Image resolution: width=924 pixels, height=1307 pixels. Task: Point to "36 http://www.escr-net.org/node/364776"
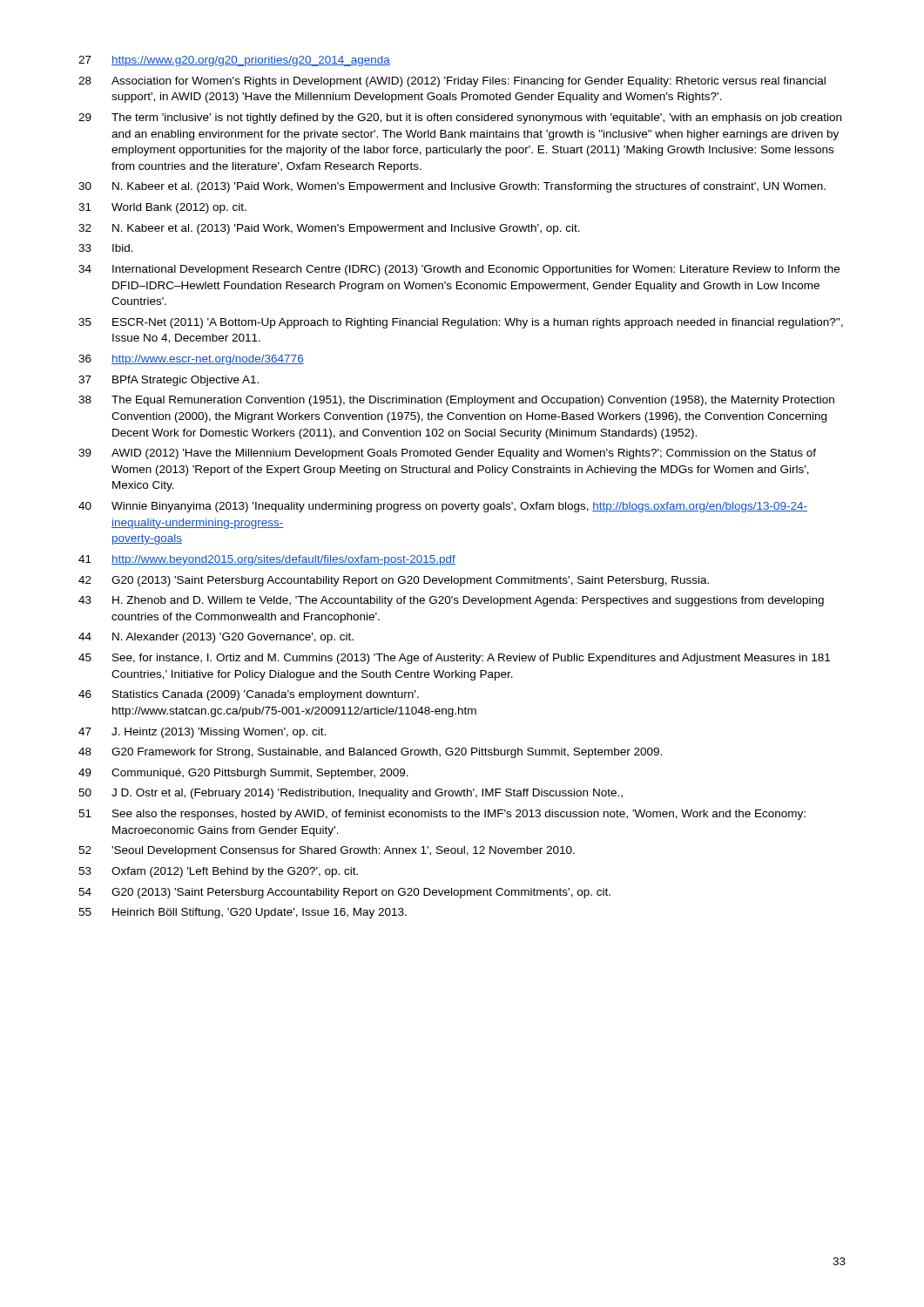191,359
